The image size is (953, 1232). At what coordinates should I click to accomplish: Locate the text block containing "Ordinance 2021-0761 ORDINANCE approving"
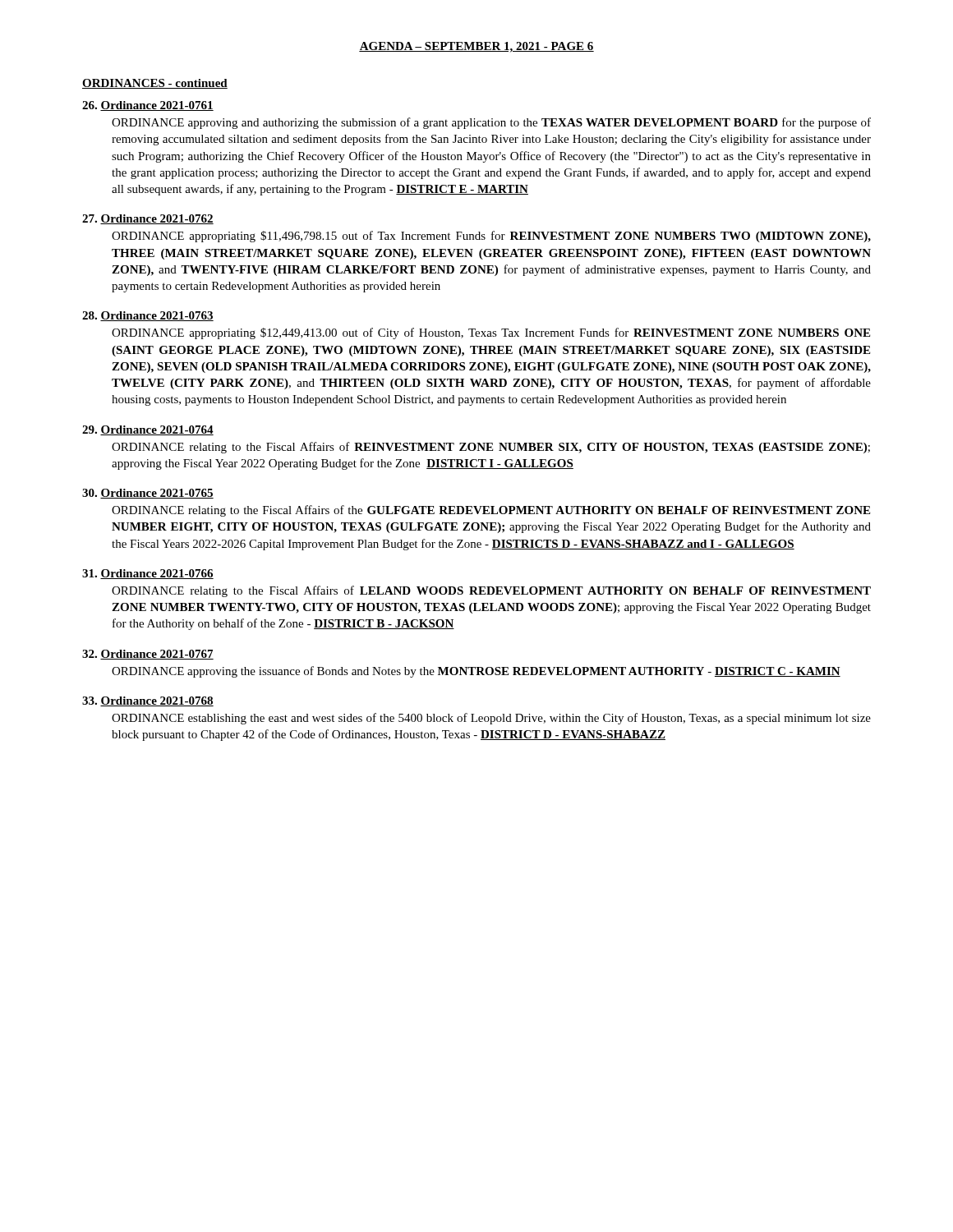(x=476, y=148)
